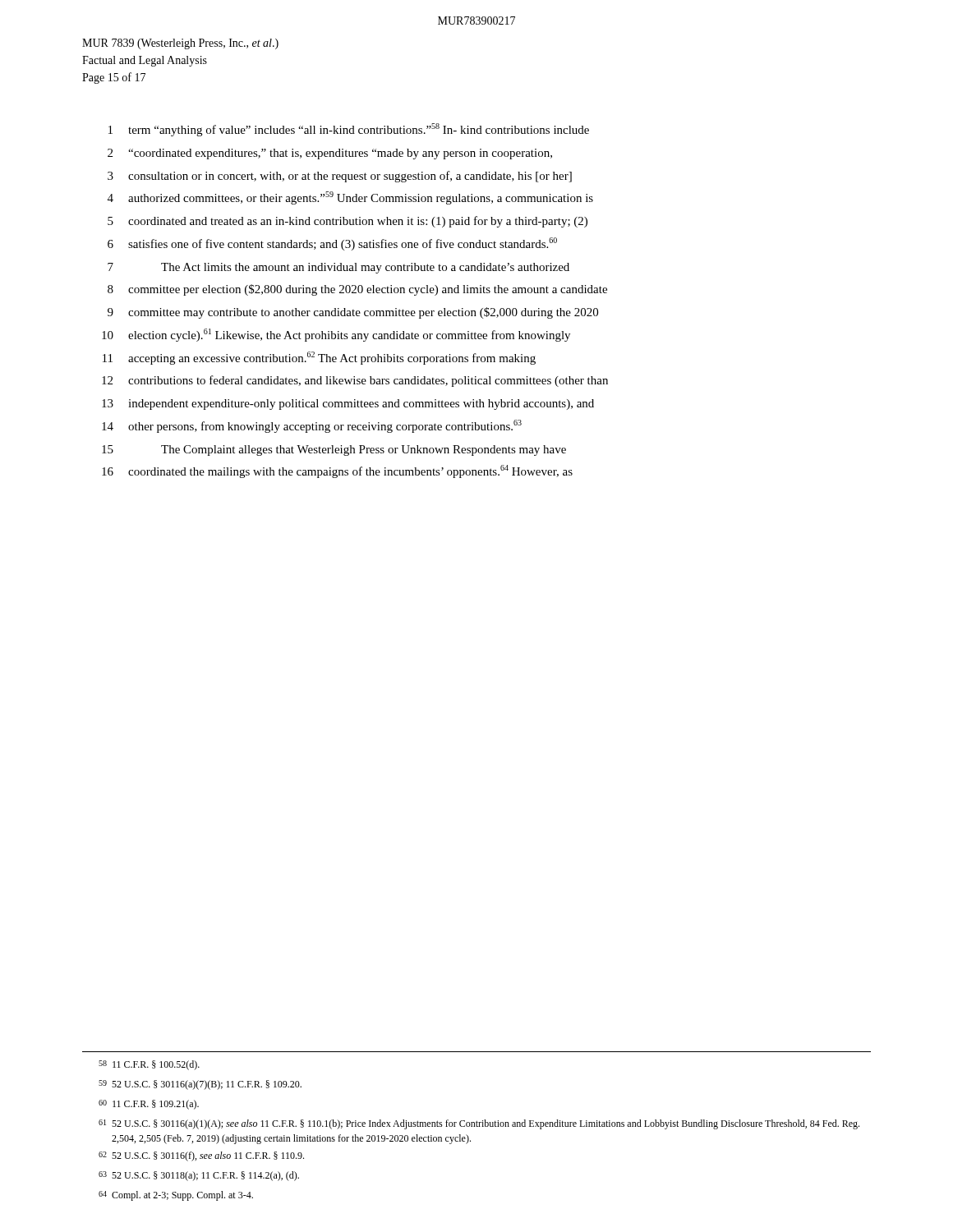Navigate to the block starting "62 52 U.S.C. § 30116(f), see also"
The height and width of the screenshot is (1232, 953).
click(x=201, y=1156)
